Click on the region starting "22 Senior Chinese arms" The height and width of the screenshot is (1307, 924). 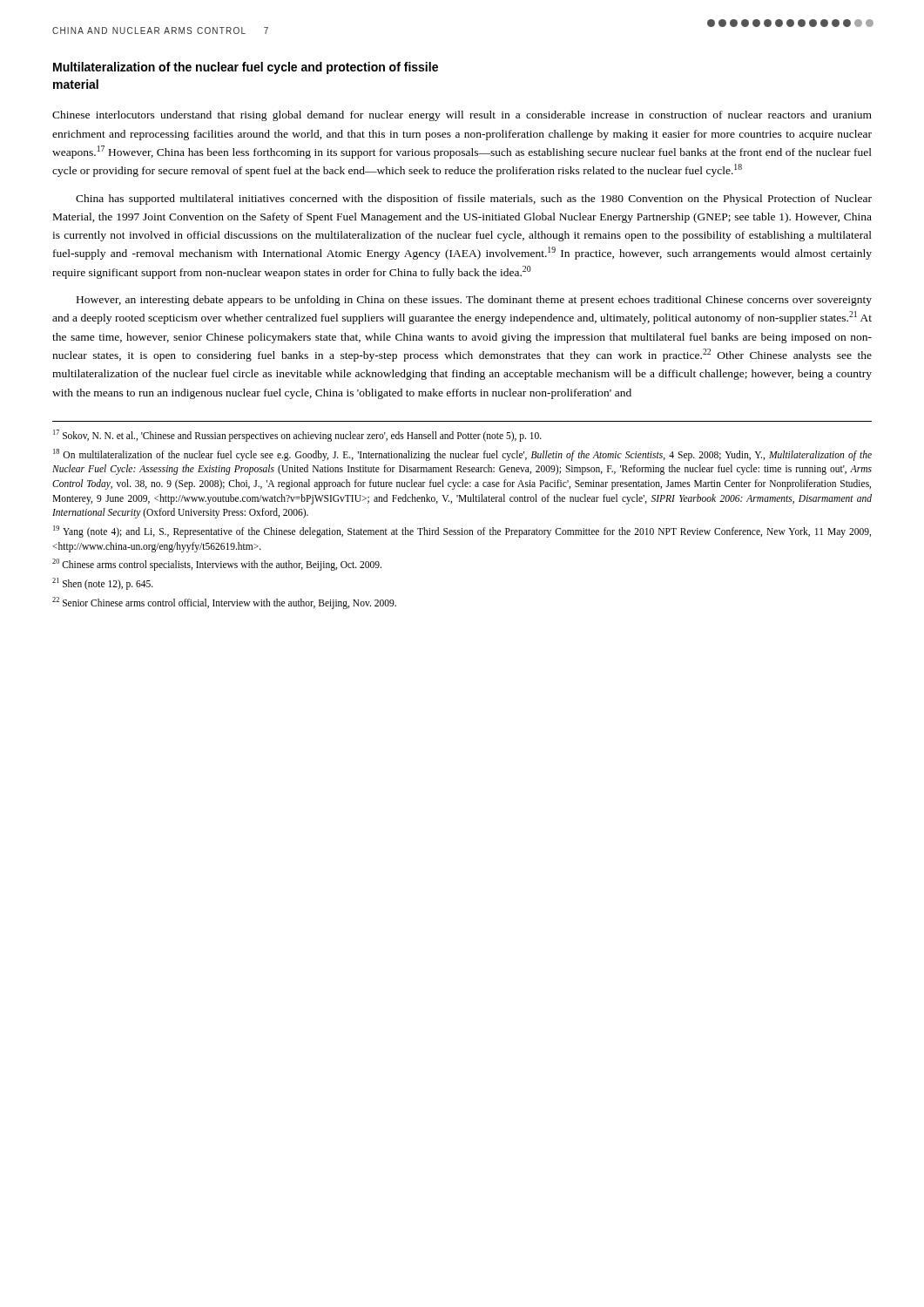point(225,602)
